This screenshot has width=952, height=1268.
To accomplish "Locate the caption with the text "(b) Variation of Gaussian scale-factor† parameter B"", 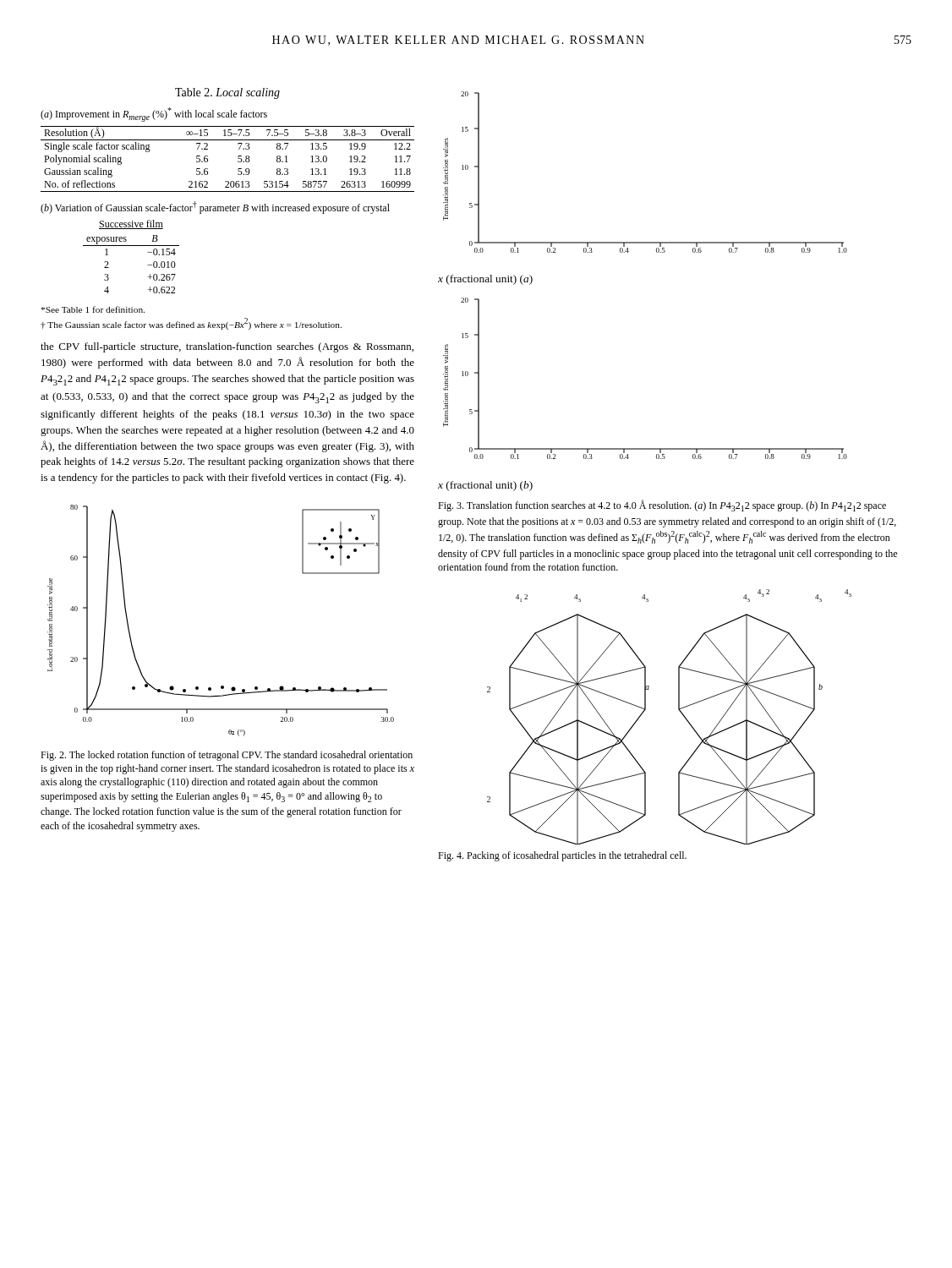I will coord(215,207).
